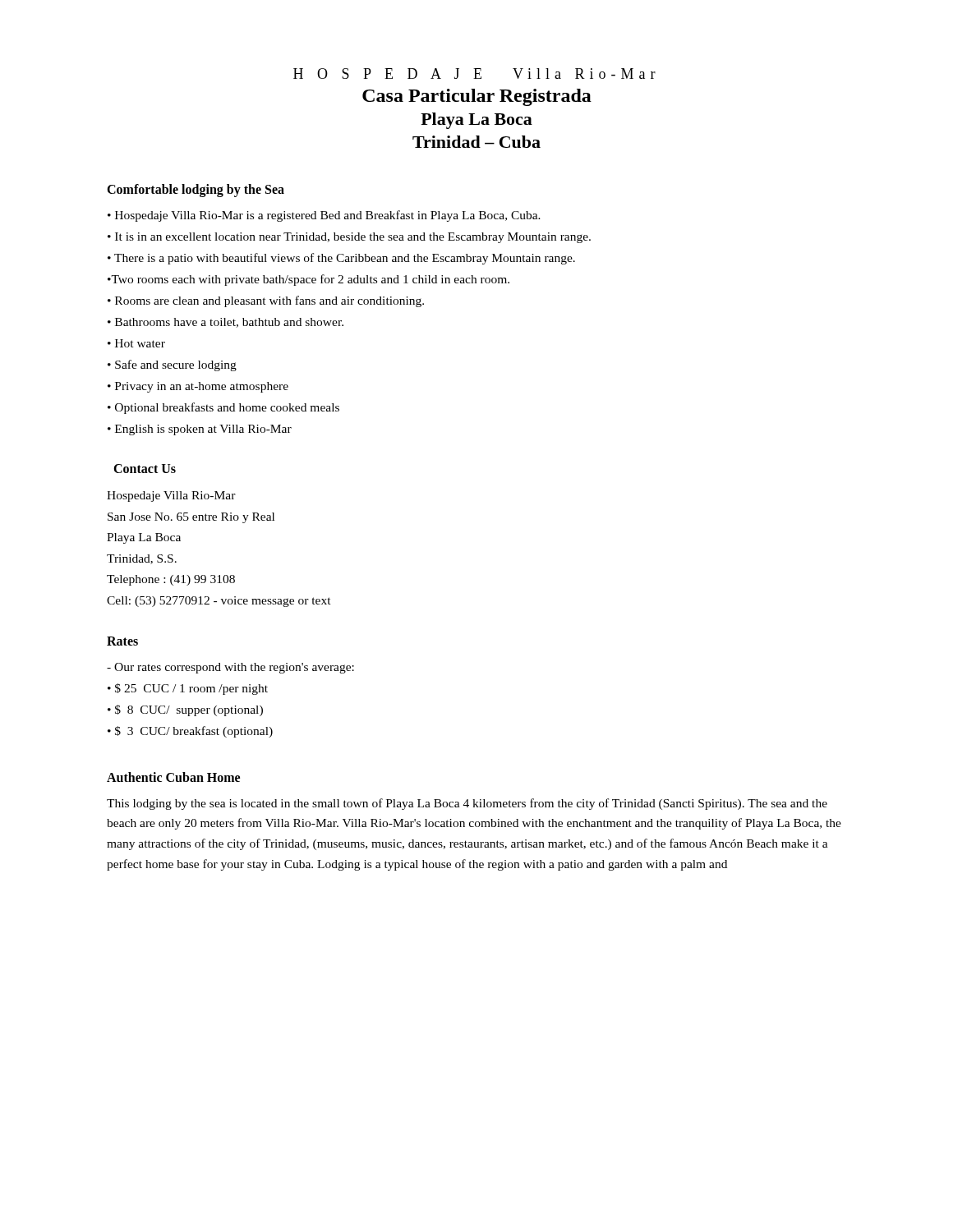
Task: Locate the block of text that opens with "• $ 25 CUC / 1 room /per"
Action: click(x=187, y=688)
